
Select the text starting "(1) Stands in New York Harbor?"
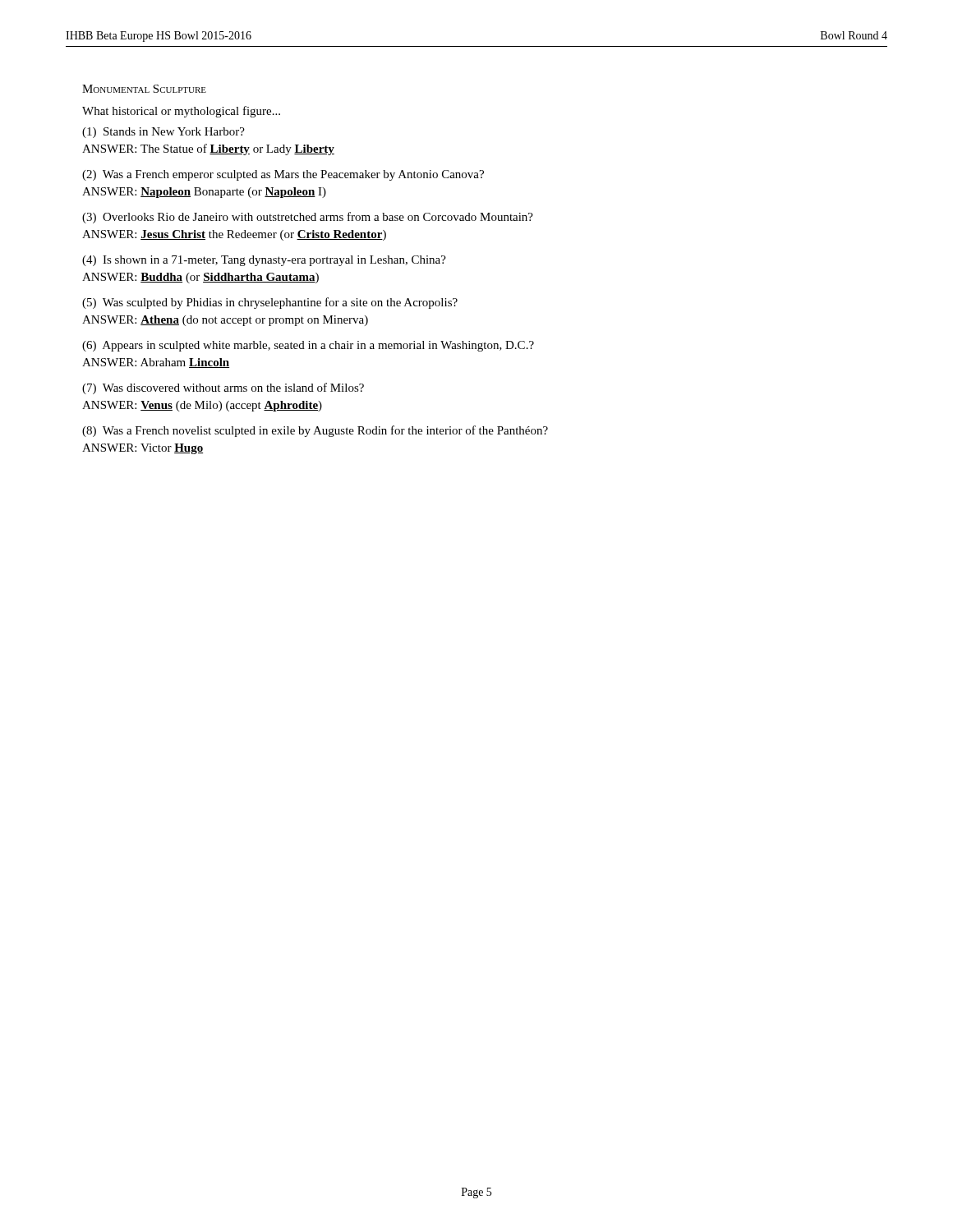(x=163, y=131)
